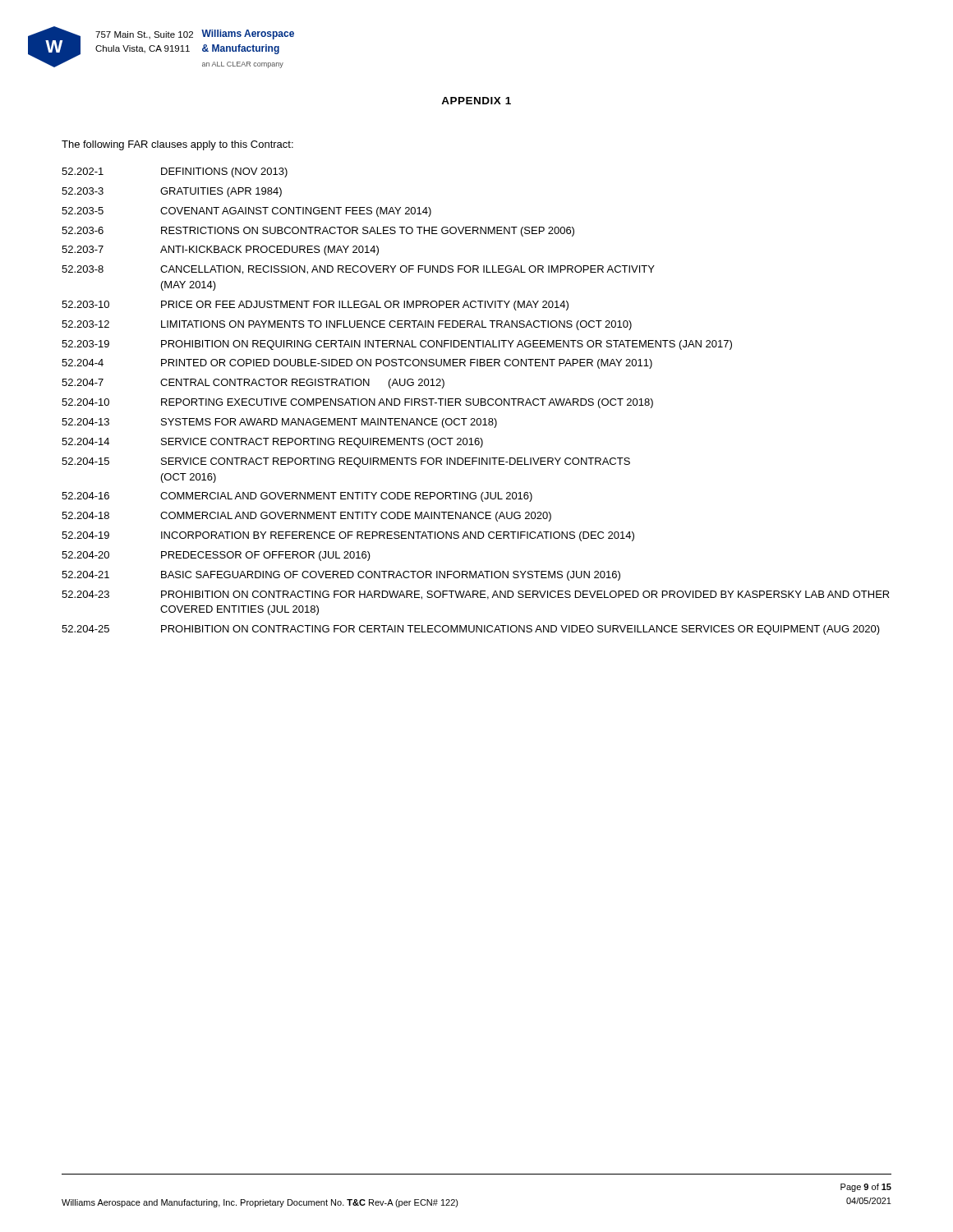Where is the passage that starts "52.204-4 PRINTED OR COPIED DOUBLE-SIDED ON POSTCONSUMER"?
Screen dimensions: 1232x953
pyautogui.click(x=476, y=364)
